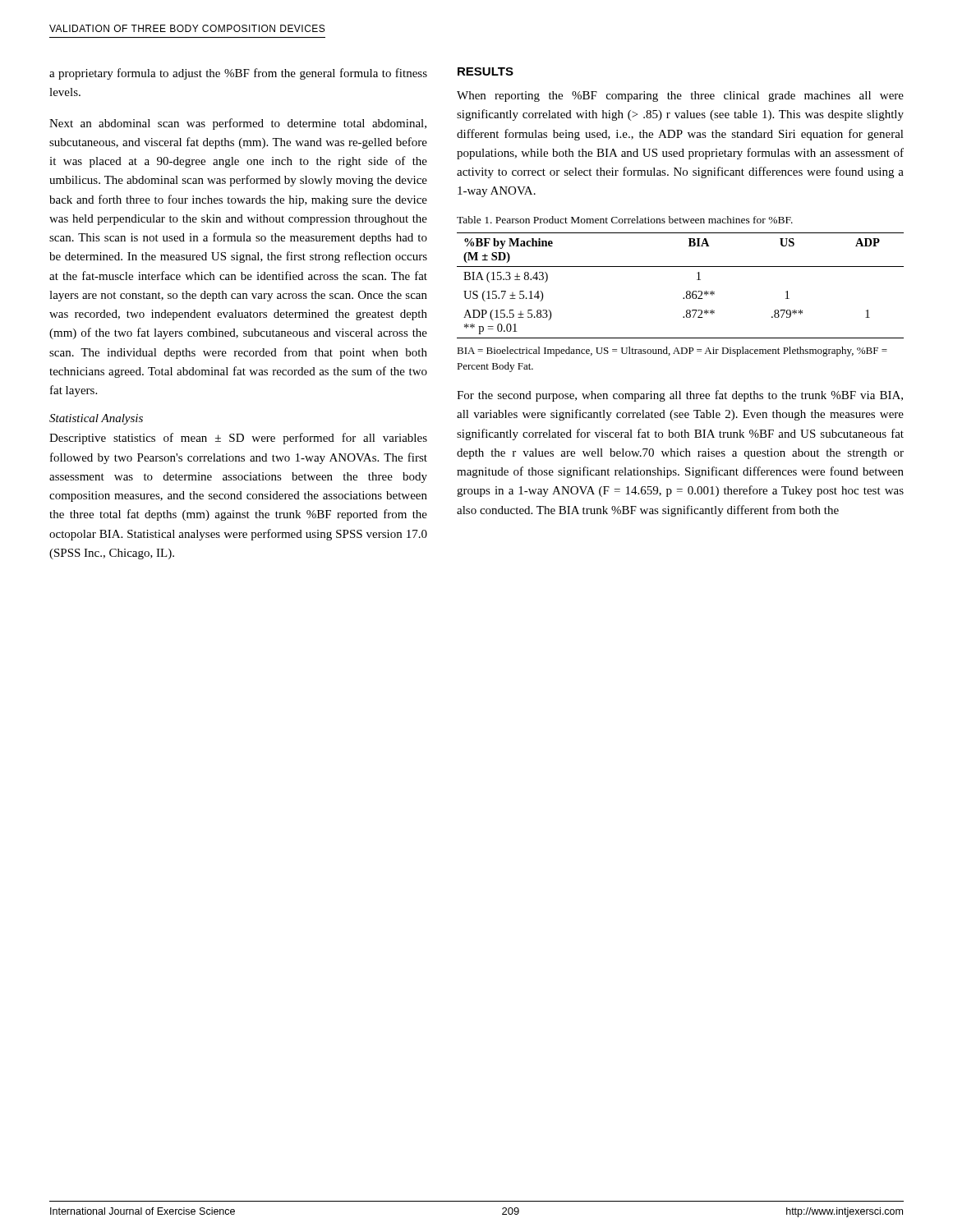953x1232 pixels.
Task: Select the text block that reads "For the second purpose, when comparing all"
Action: click(680, 452)
